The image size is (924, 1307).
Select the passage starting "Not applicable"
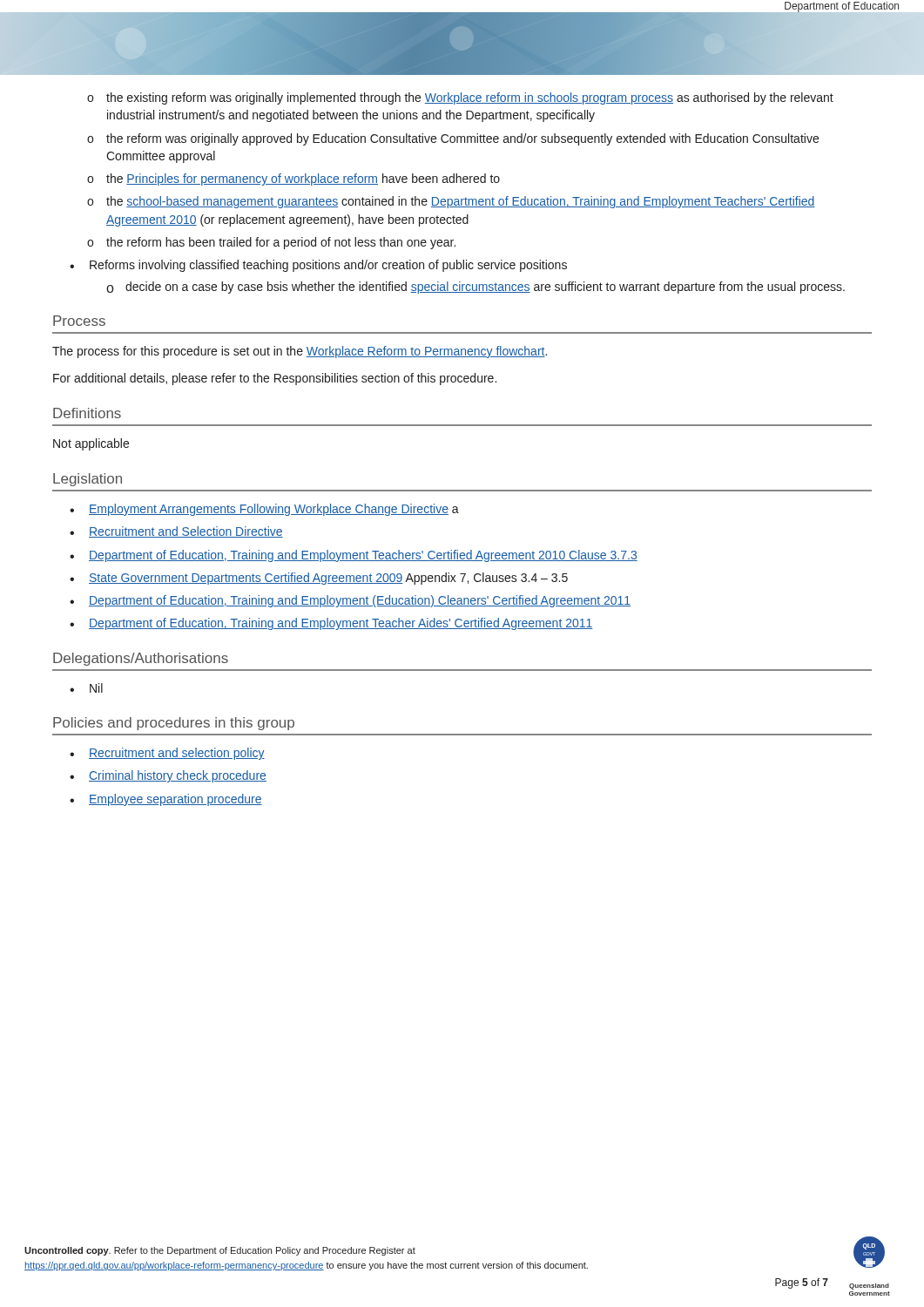tap(91, 443)
